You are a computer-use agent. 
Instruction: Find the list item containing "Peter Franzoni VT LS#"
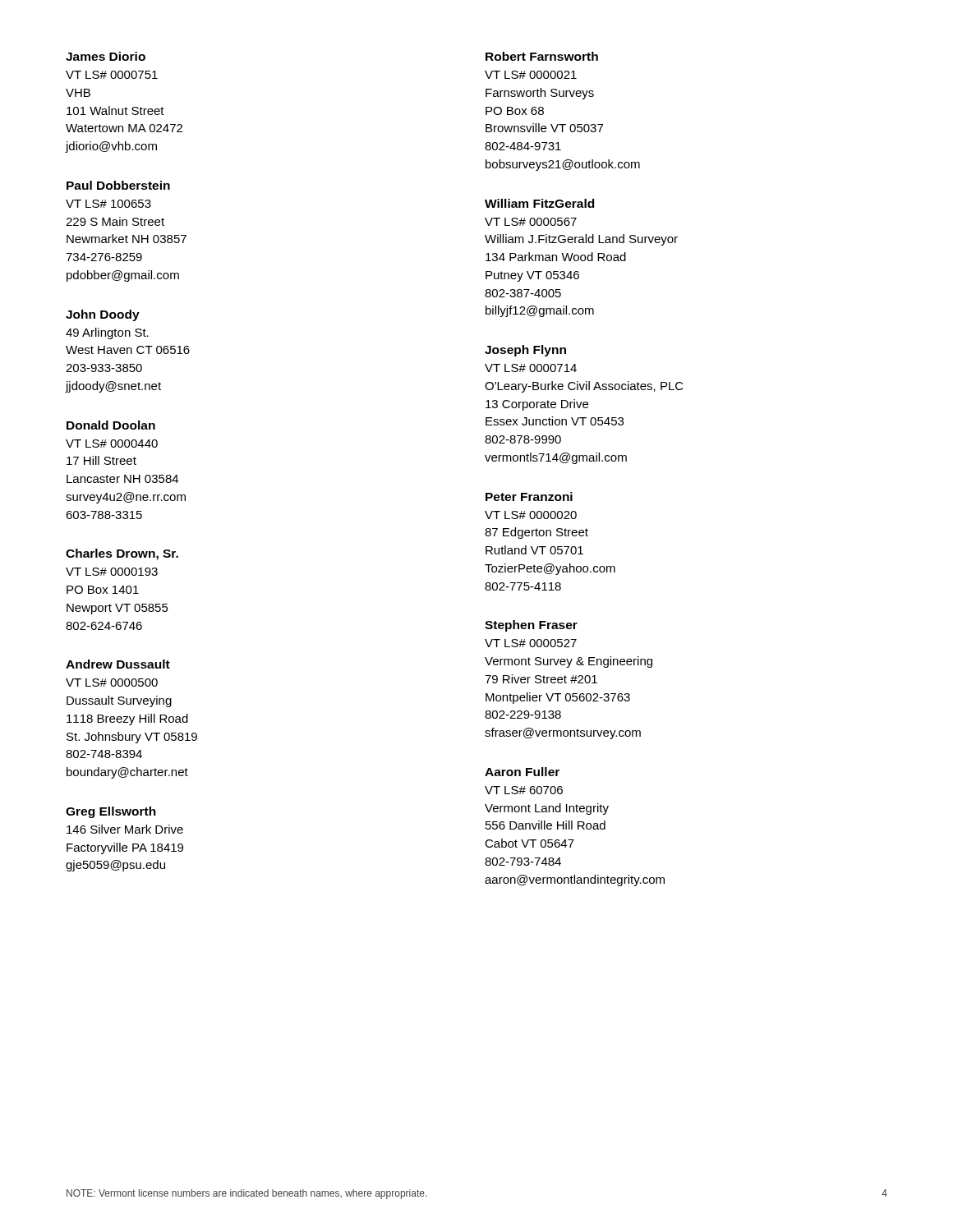(529, 496)
